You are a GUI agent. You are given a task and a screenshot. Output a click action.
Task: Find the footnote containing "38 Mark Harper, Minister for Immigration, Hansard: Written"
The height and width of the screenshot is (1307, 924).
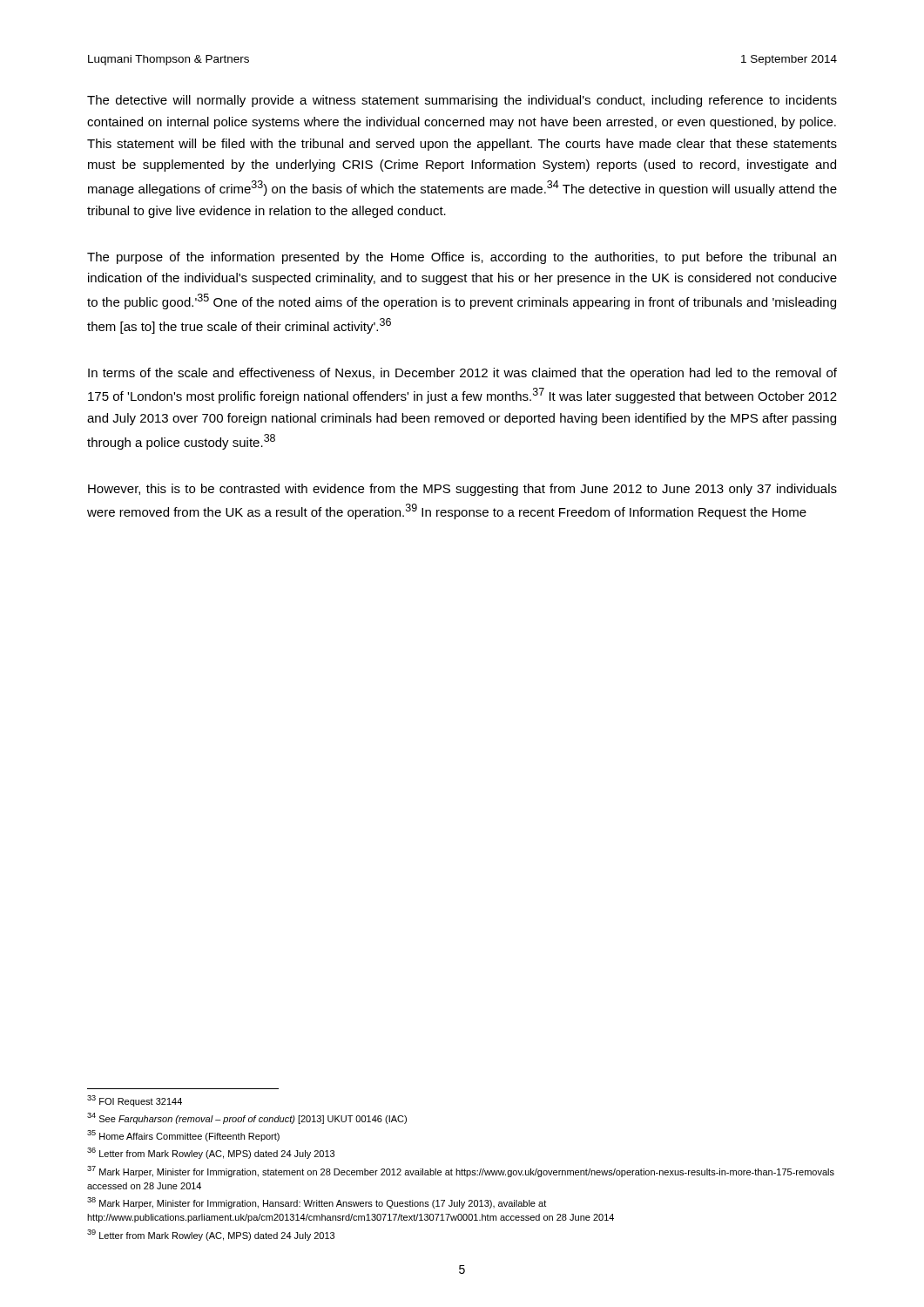pos(351,1209)
